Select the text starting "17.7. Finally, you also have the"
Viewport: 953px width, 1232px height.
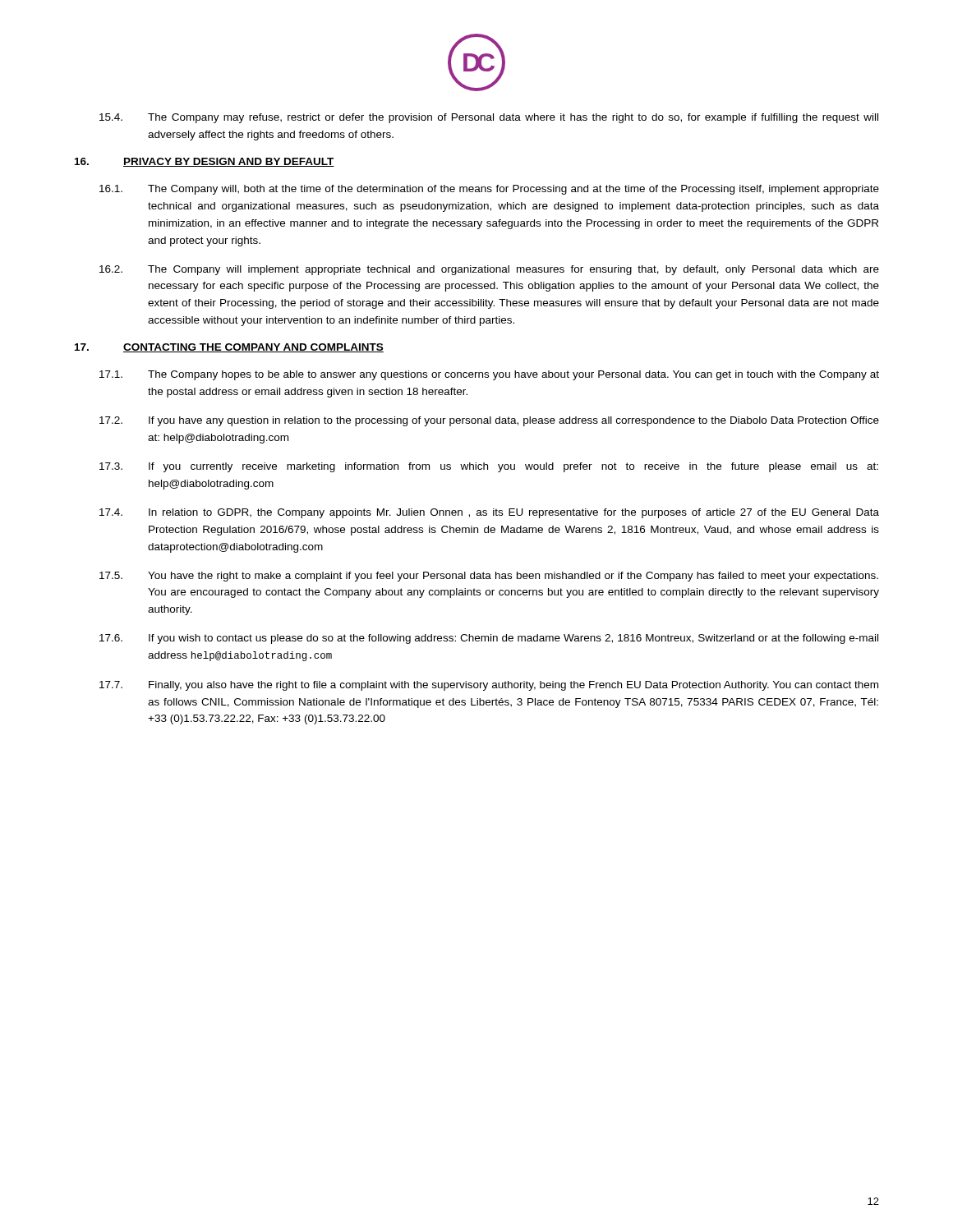(x=476, y=702)
